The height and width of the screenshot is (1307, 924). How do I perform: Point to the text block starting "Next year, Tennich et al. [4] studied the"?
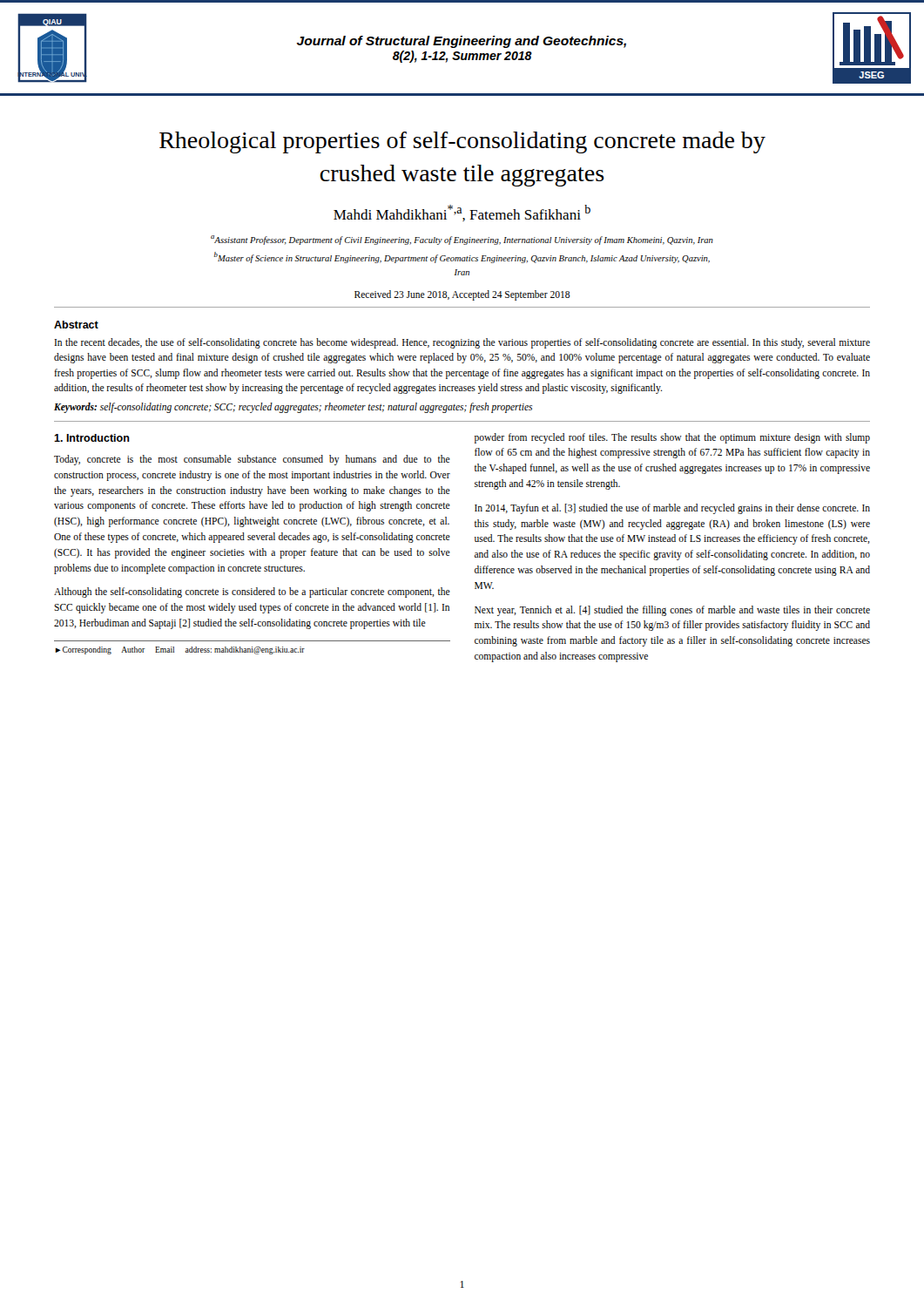click(x=672, y=633)
